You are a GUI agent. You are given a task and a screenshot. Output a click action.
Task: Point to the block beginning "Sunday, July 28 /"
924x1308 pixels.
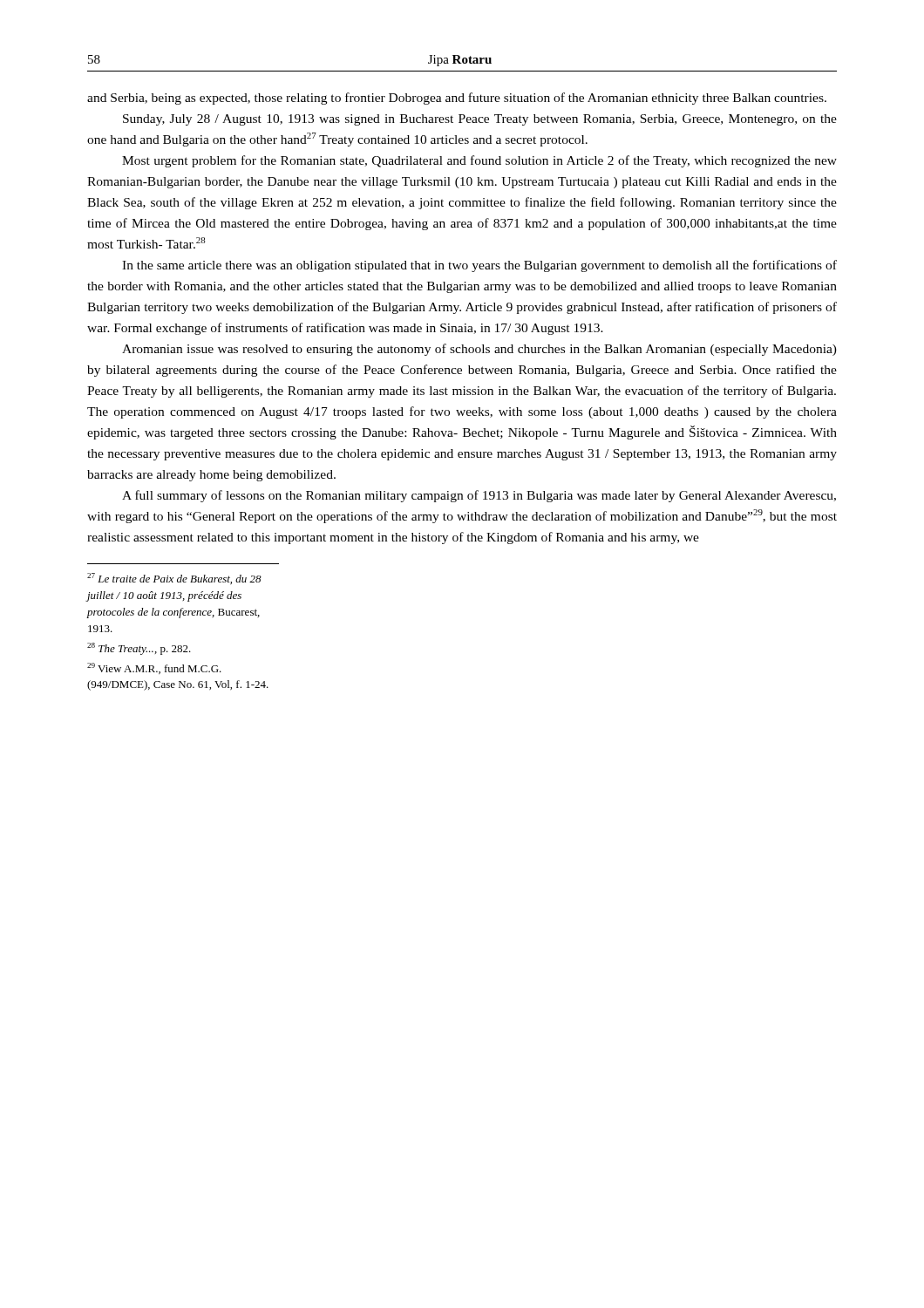[x=462, y=129]
